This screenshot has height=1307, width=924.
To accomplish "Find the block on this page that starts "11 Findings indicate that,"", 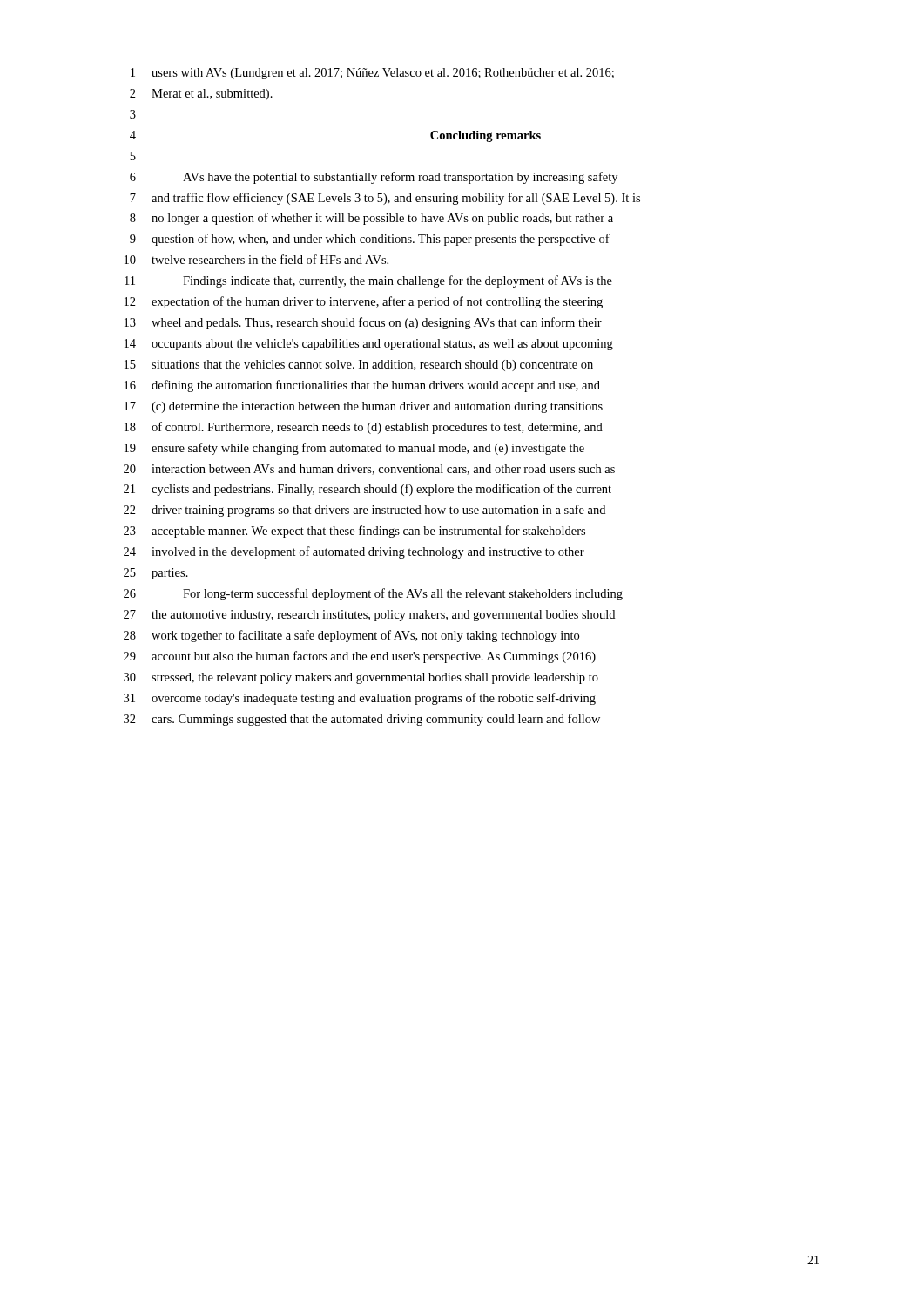I will coord(462,428).
